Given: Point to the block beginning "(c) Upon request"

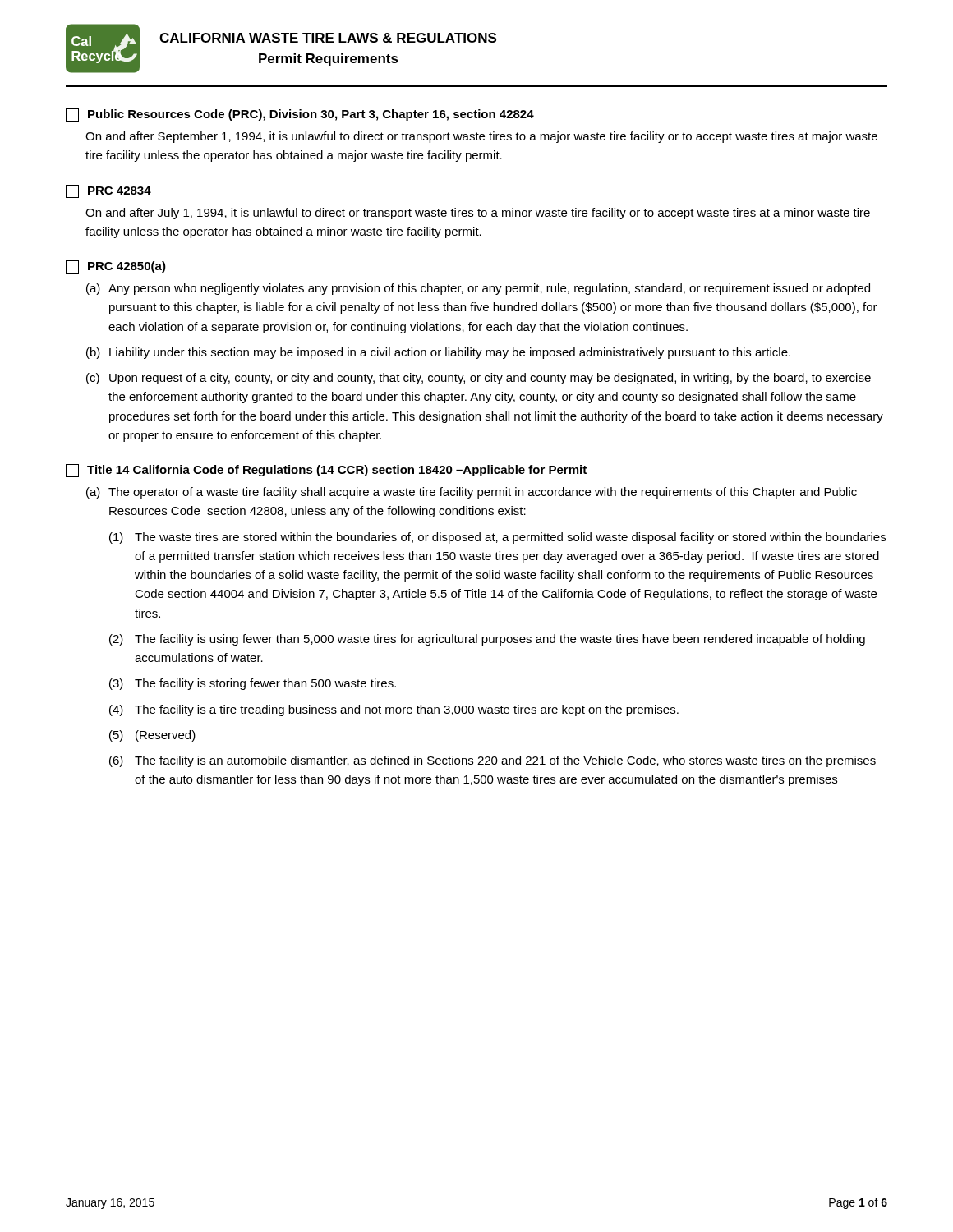Looking at the screenshot, I should (486, 406).
